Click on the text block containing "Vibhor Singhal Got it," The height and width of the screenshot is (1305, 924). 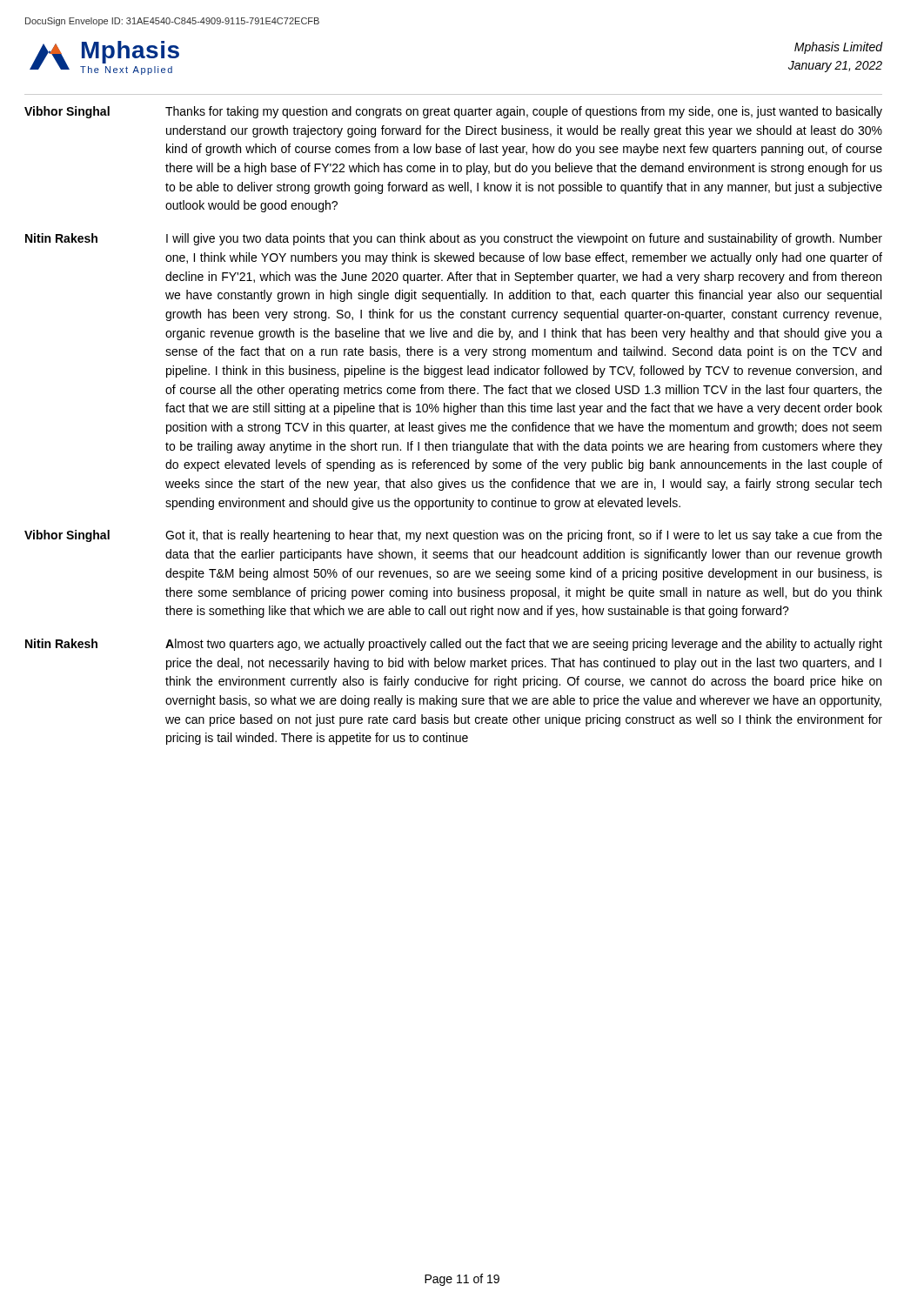click(453, 574)
